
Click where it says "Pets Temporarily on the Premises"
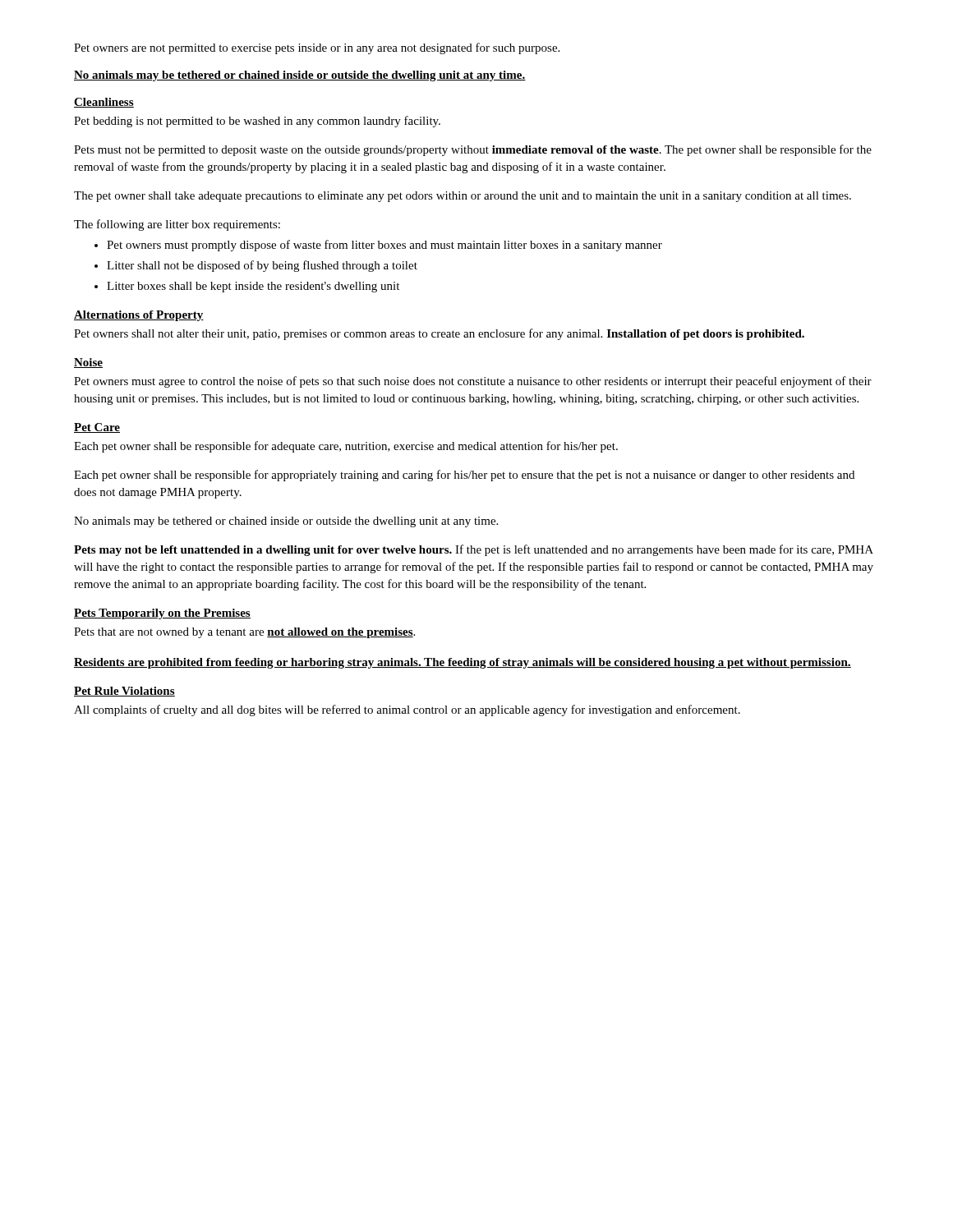click(162, 613)
